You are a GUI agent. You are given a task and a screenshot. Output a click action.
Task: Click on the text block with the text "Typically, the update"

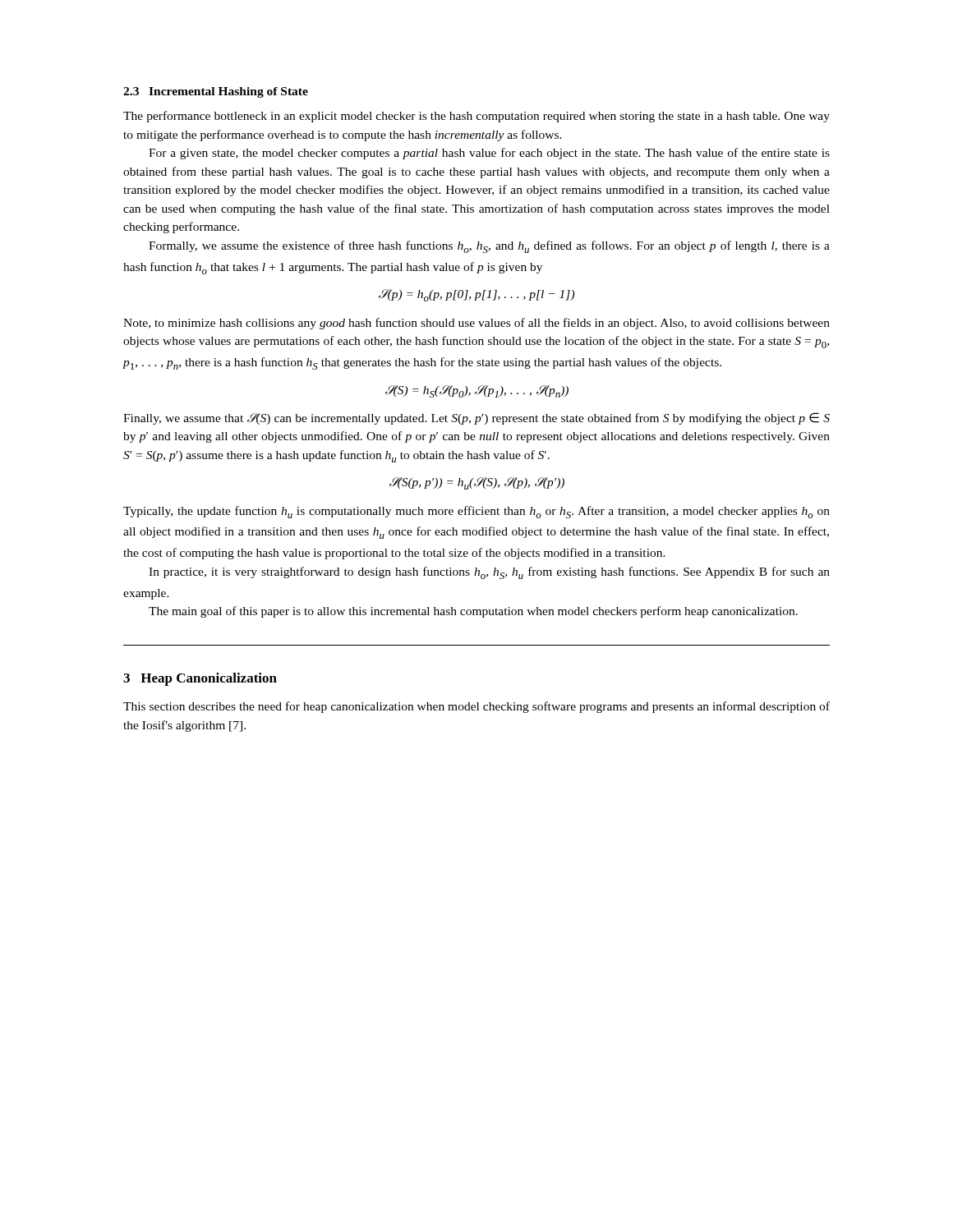coord(476,532)
